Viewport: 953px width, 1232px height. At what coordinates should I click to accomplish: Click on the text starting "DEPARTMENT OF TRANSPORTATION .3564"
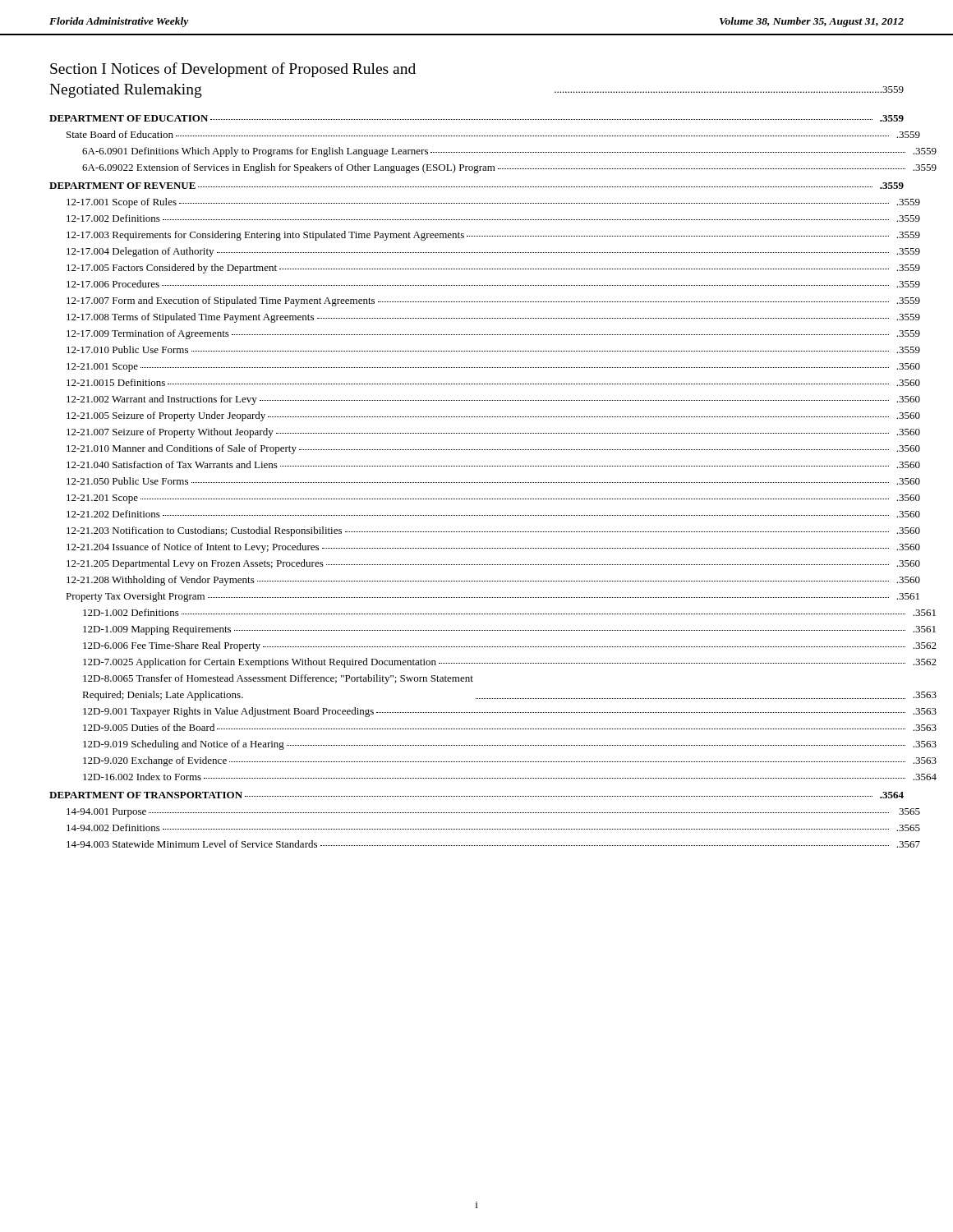[x=476, y=795]
